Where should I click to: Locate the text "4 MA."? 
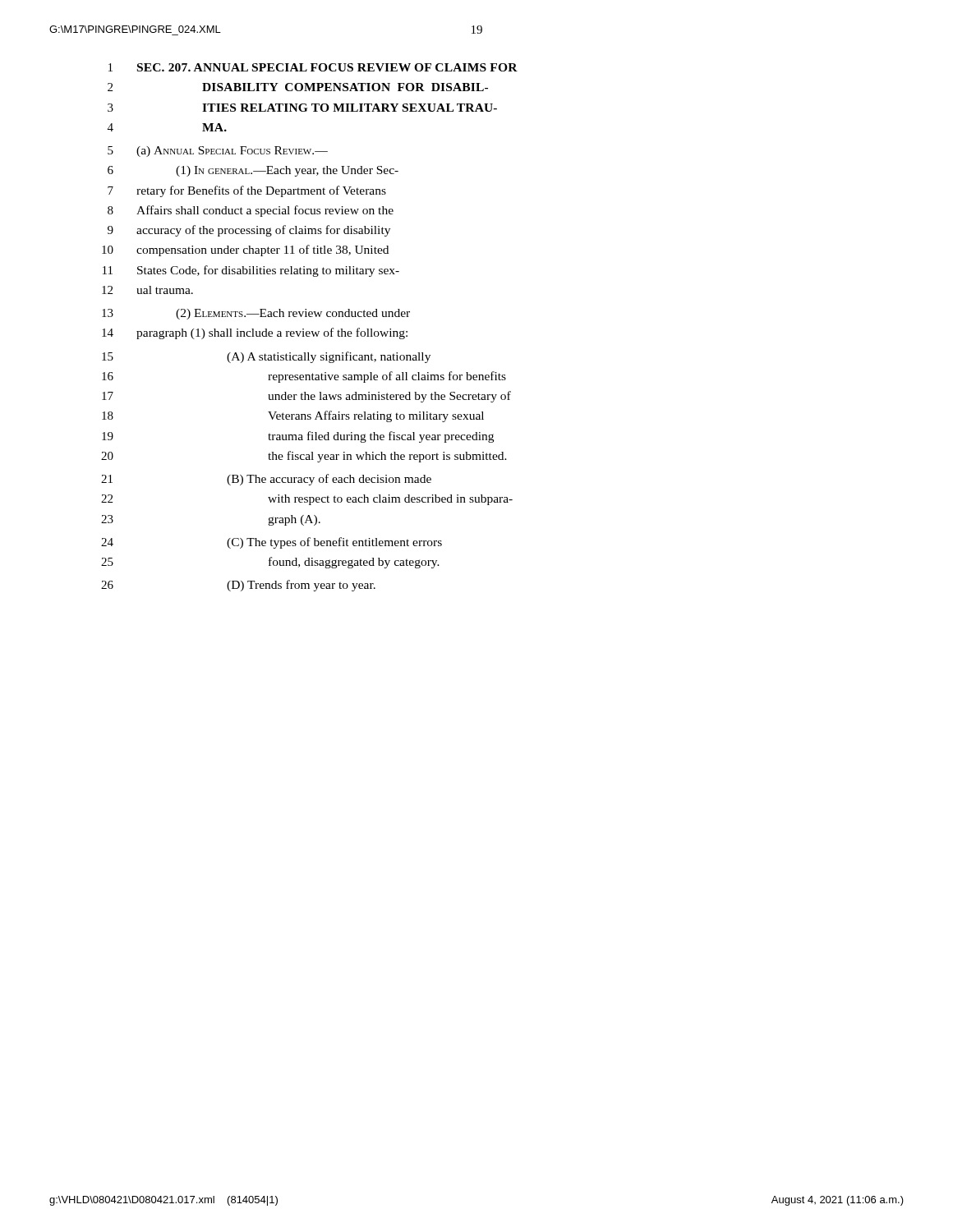(x=110, y=127)
